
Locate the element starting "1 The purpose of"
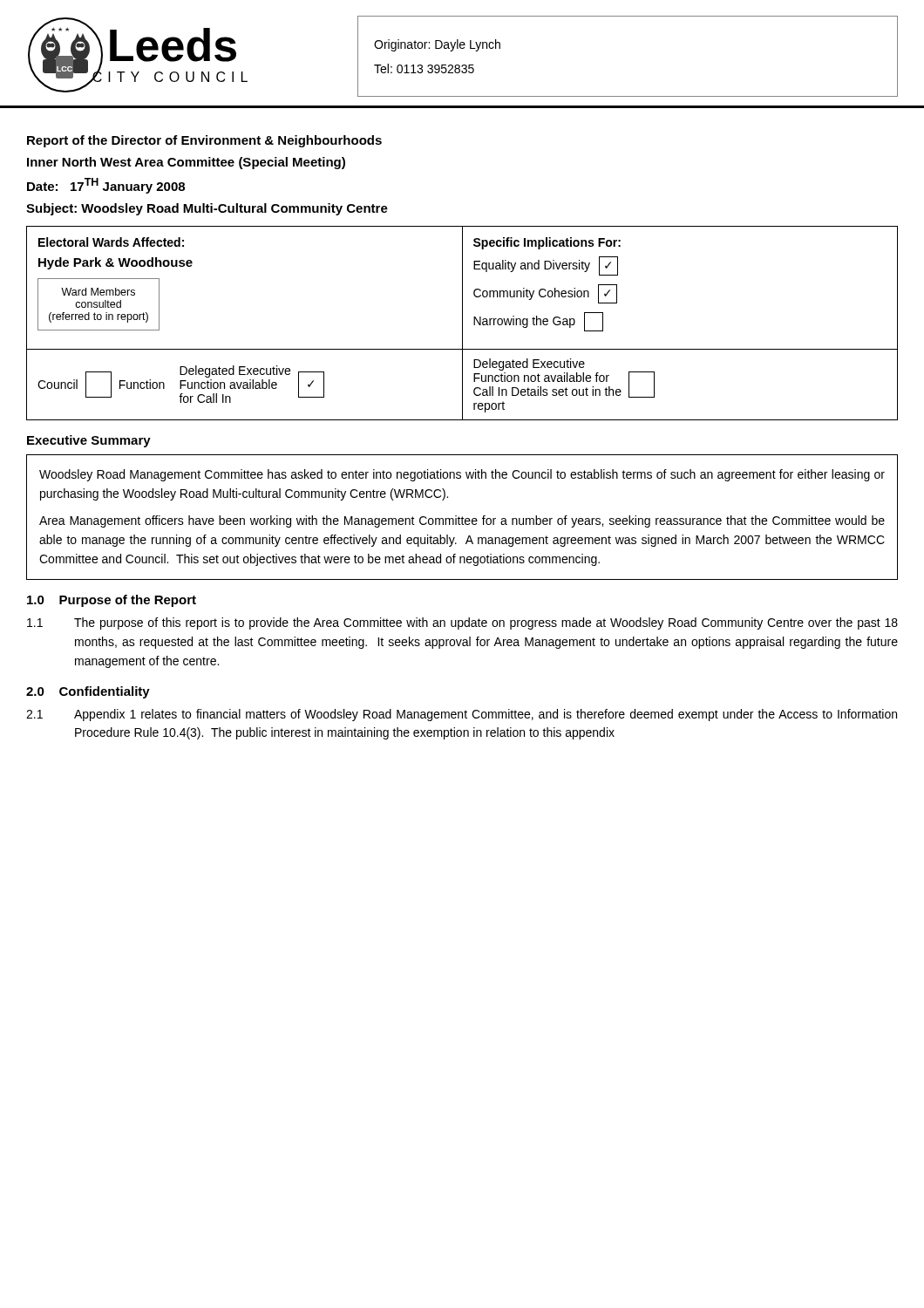462,643
